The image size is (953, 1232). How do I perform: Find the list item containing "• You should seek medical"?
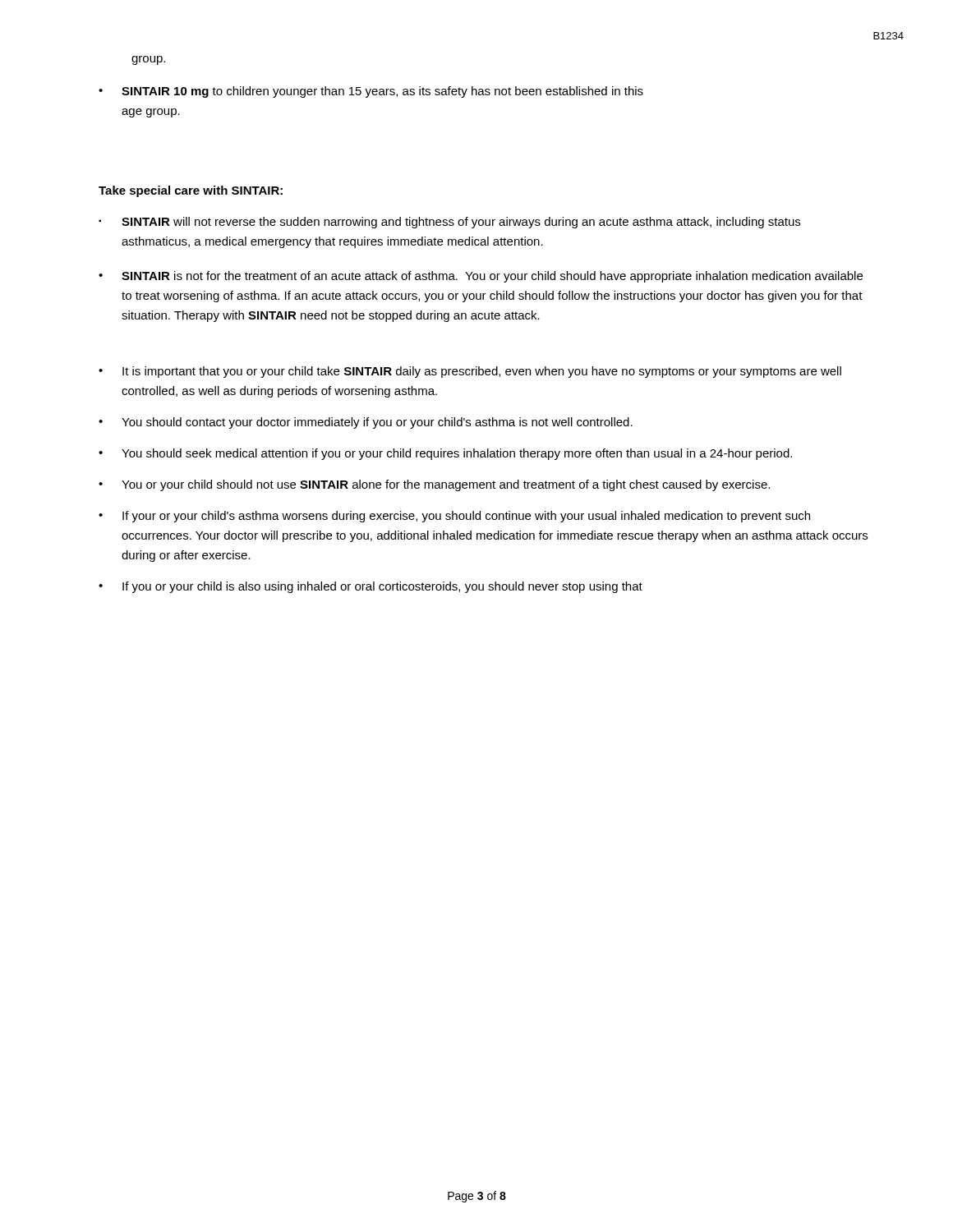[485, 453]
